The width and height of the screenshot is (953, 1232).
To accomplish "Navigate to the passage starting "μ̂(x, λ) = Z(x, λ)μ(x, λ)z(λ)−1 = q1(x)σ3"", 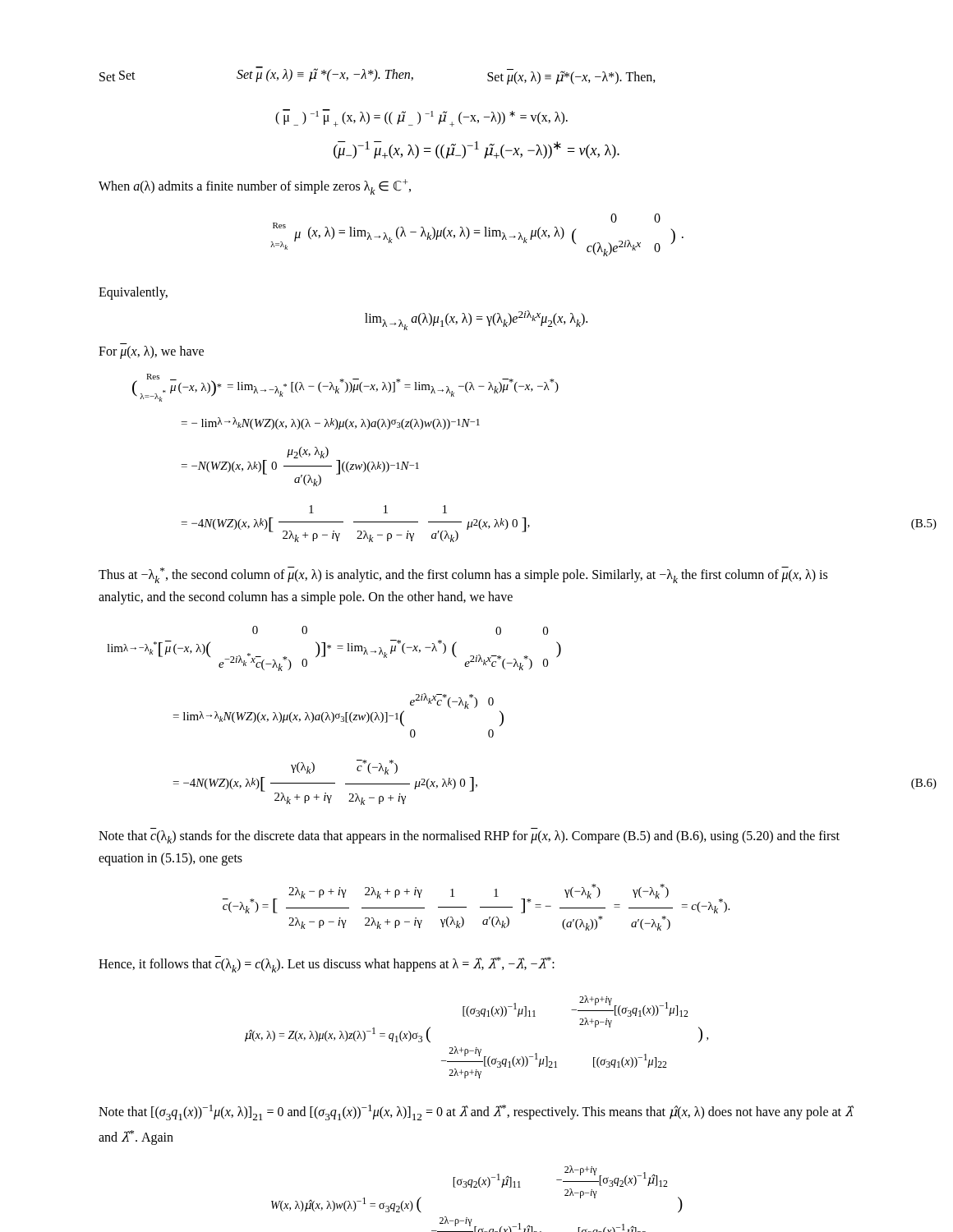I will (476, 1036).
